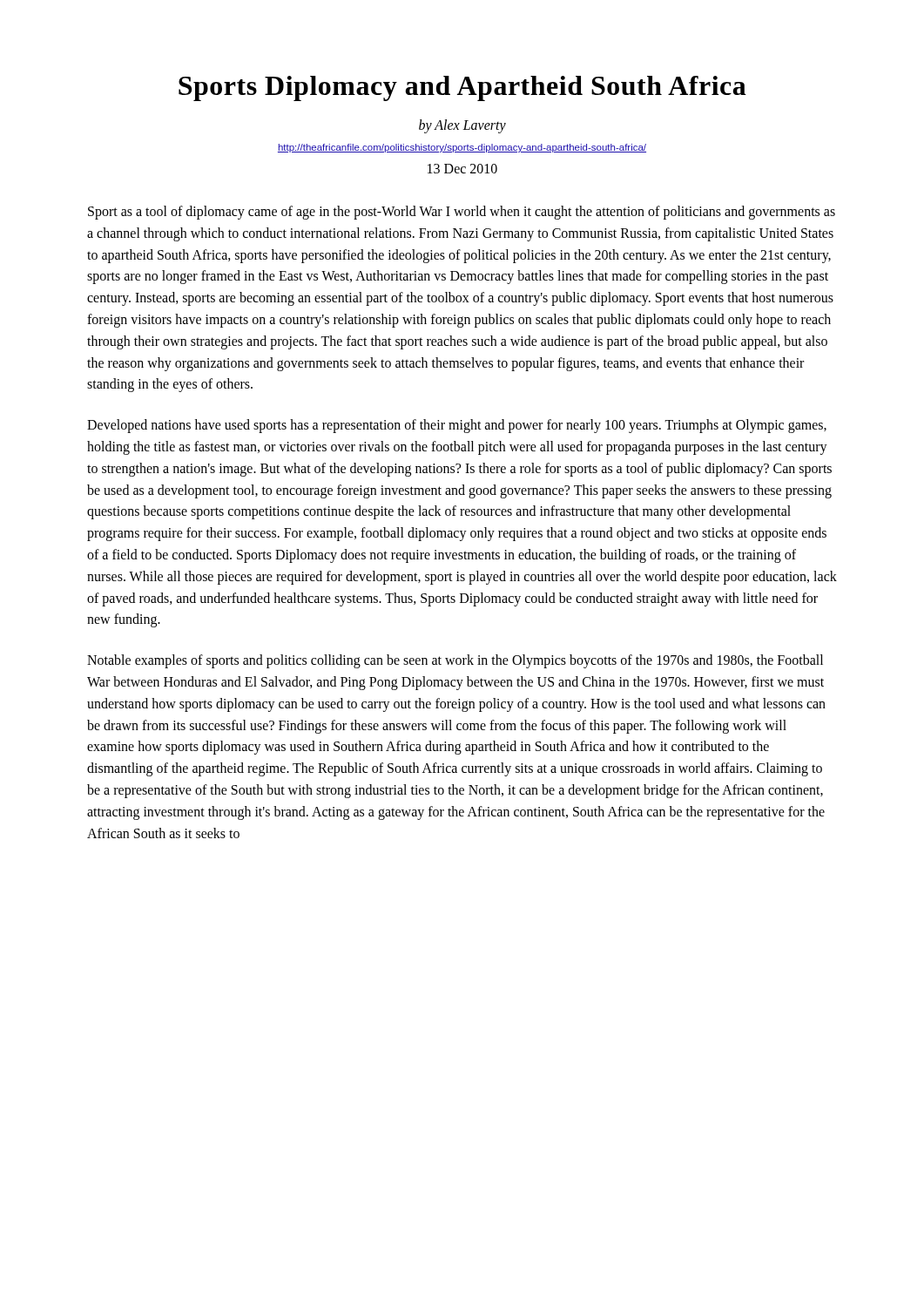Locate the block of text that opens with "Developed nations have used sports has a representation"

pyautogui.click(x=462, y=522)
